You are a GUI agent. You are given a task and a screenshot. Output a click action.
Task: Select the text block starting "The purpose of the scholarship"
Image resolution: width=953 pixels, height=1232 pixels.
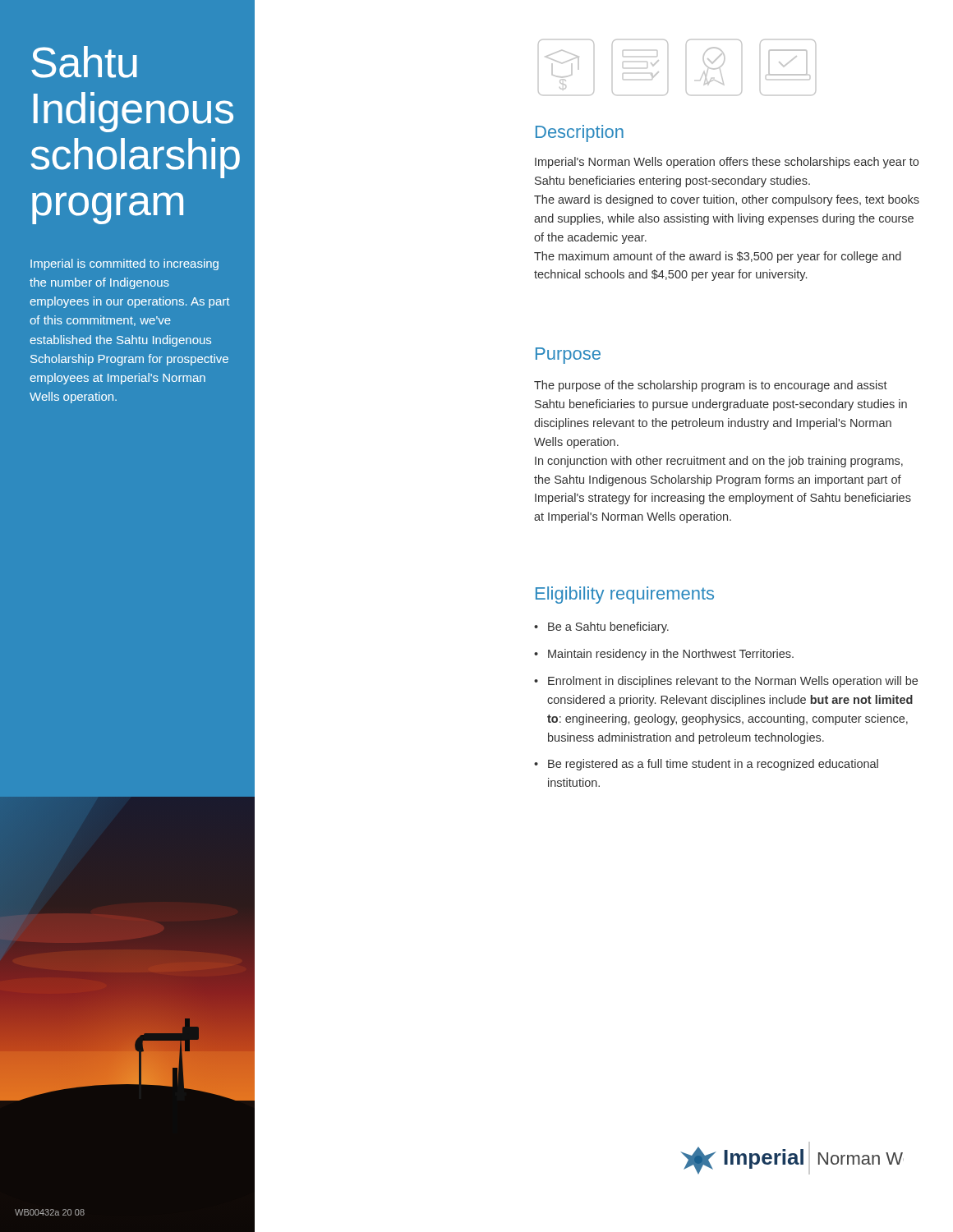(x=727, y=414)
